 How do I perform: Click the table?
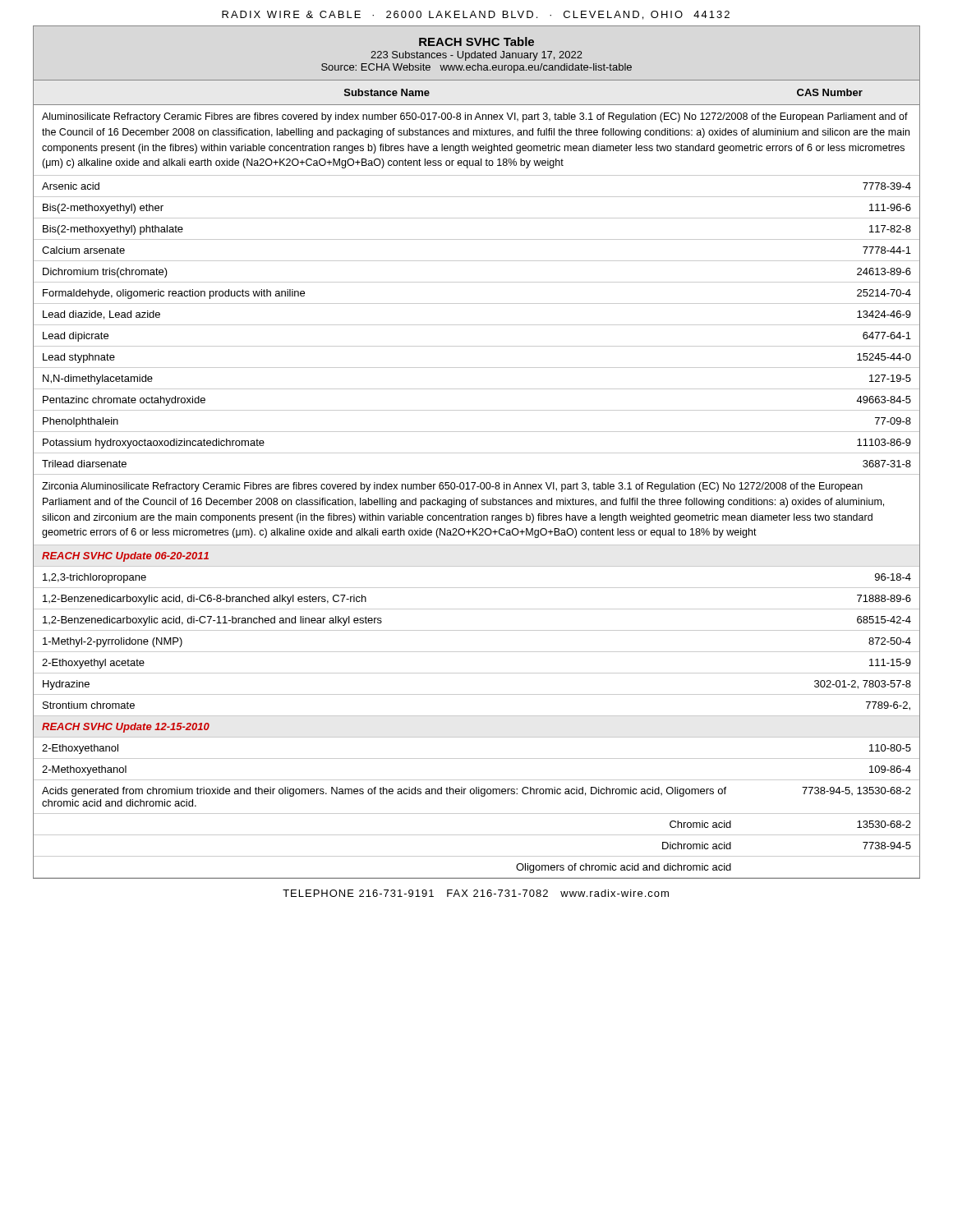(x=476, y=479)
